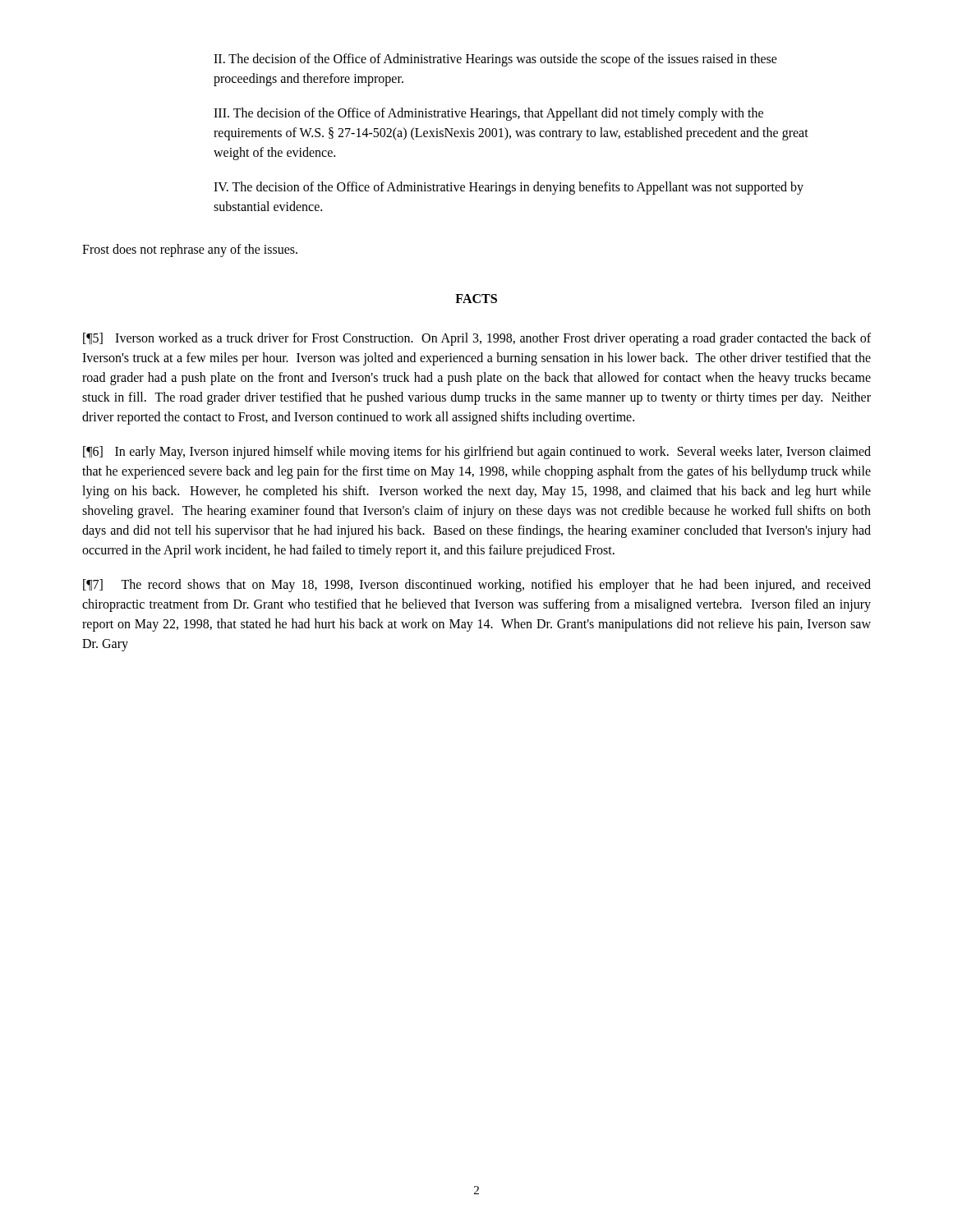953x1232 pixels.
Task: Click the passage that begins "III. The decision"
Action: [511, 133]
